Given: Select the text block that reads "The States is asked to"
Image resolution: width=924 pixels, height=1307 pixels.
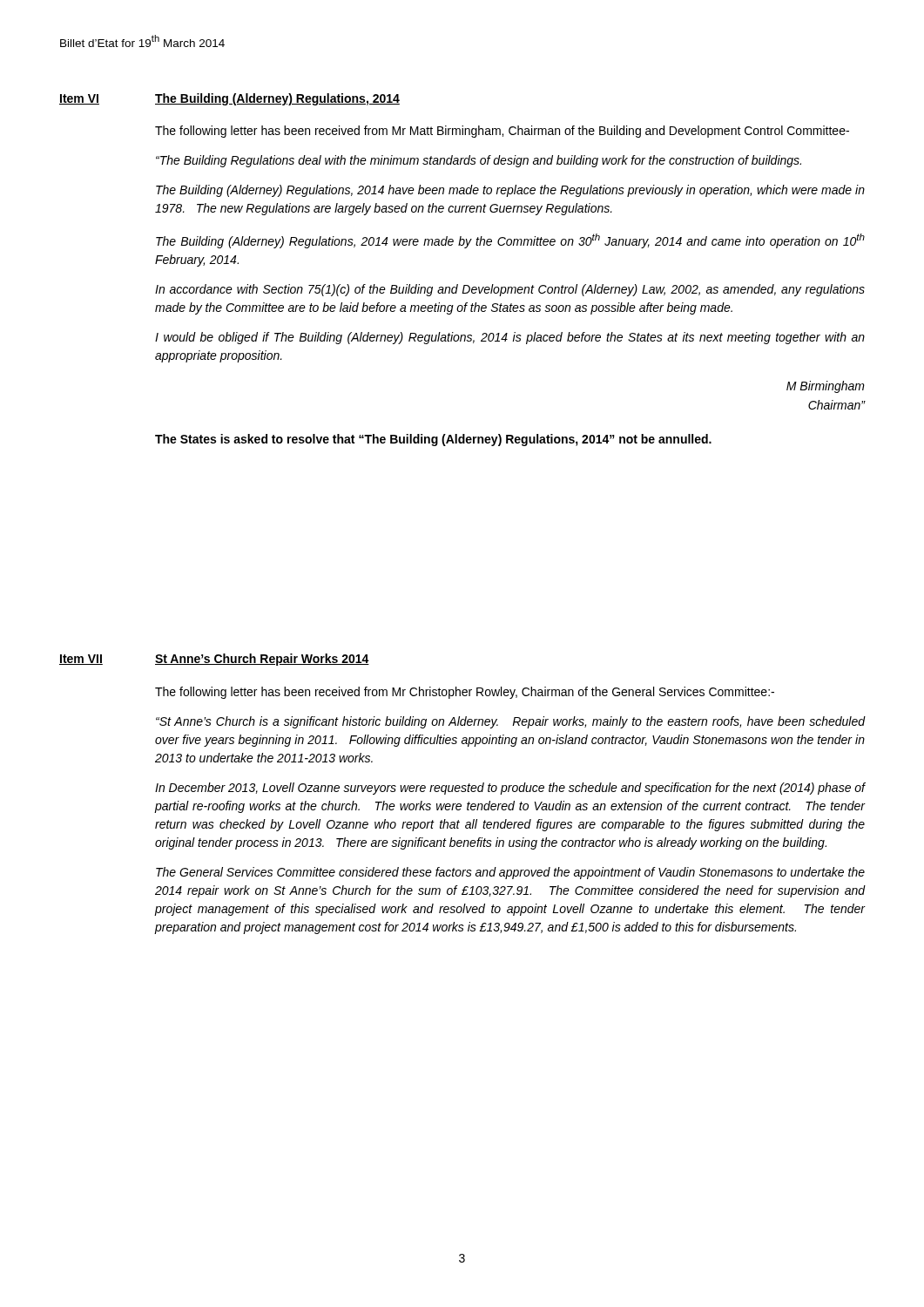Looking at the screenshot, I should click(x=433, y=440).
